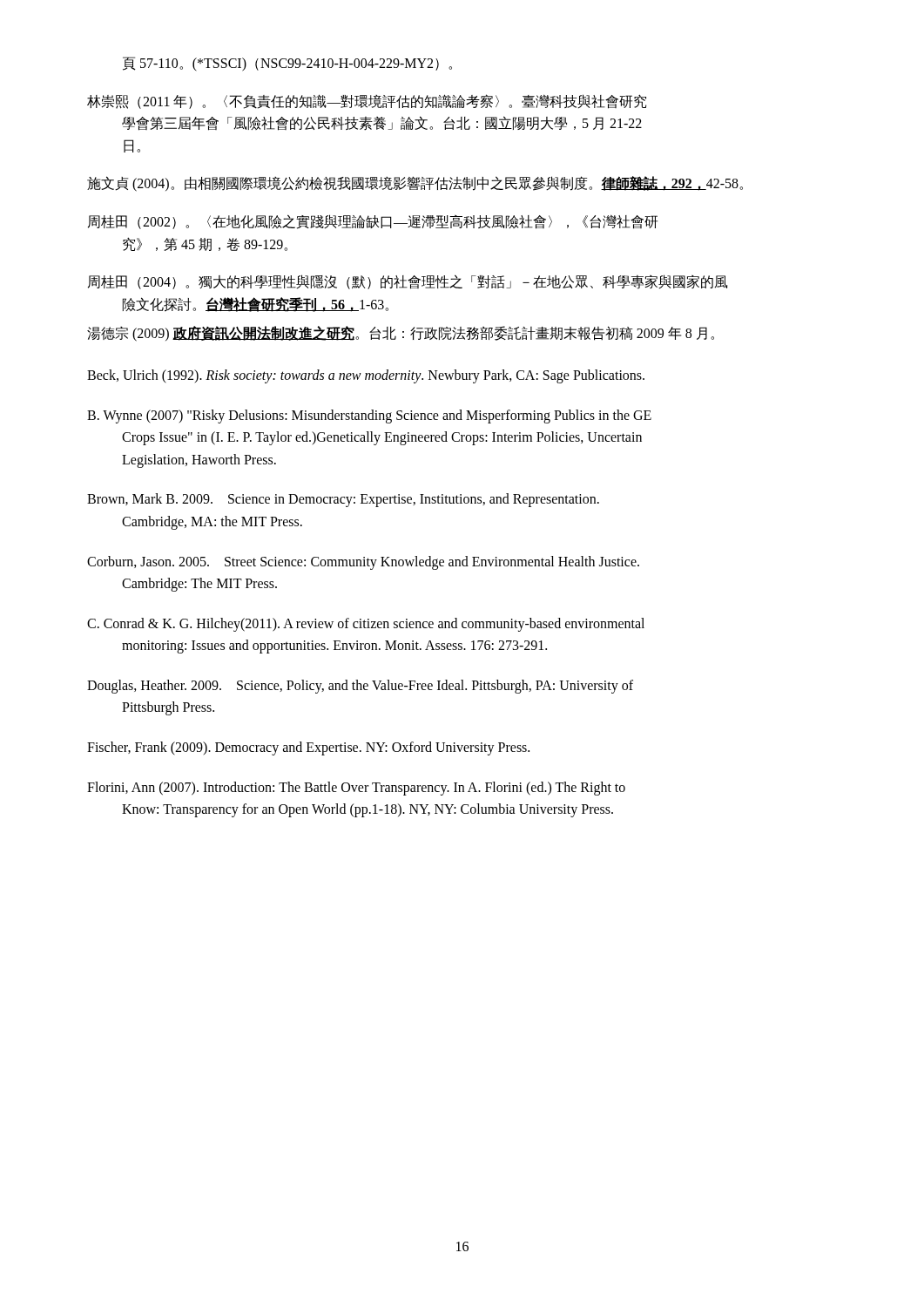Find "頁 57-110。(*TSSCI)（NSC99-2410-H-004-229-MY2）。" on this page
This screenshot has height=1307, width=924.
coord(292,63)
